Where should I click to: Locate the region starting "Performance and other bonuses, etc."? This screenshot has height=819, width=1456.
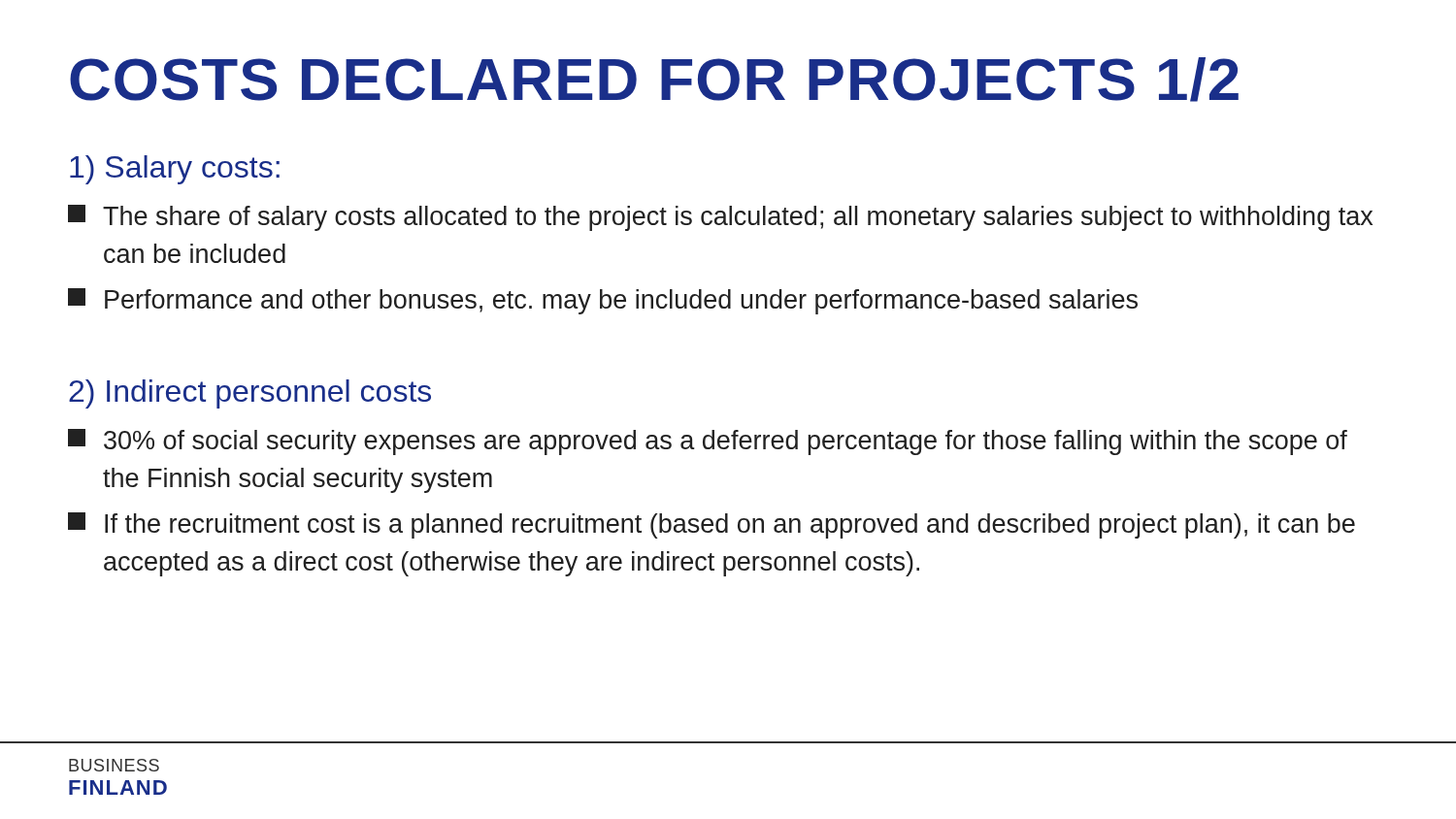coord(728,300)
